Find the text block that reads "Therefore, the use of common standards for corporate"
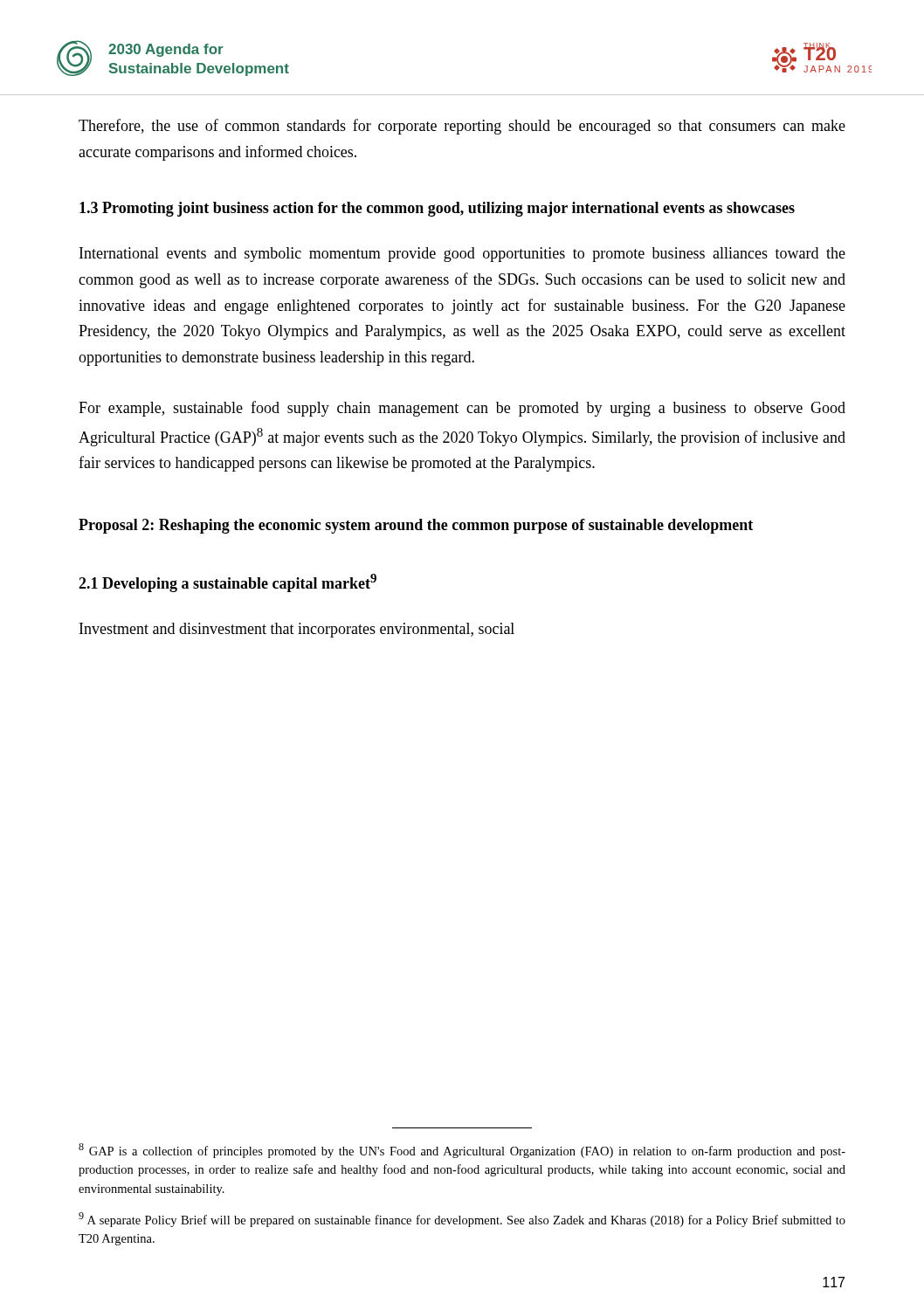This screenshot has width=924, height=1310. tap(462, 139)
